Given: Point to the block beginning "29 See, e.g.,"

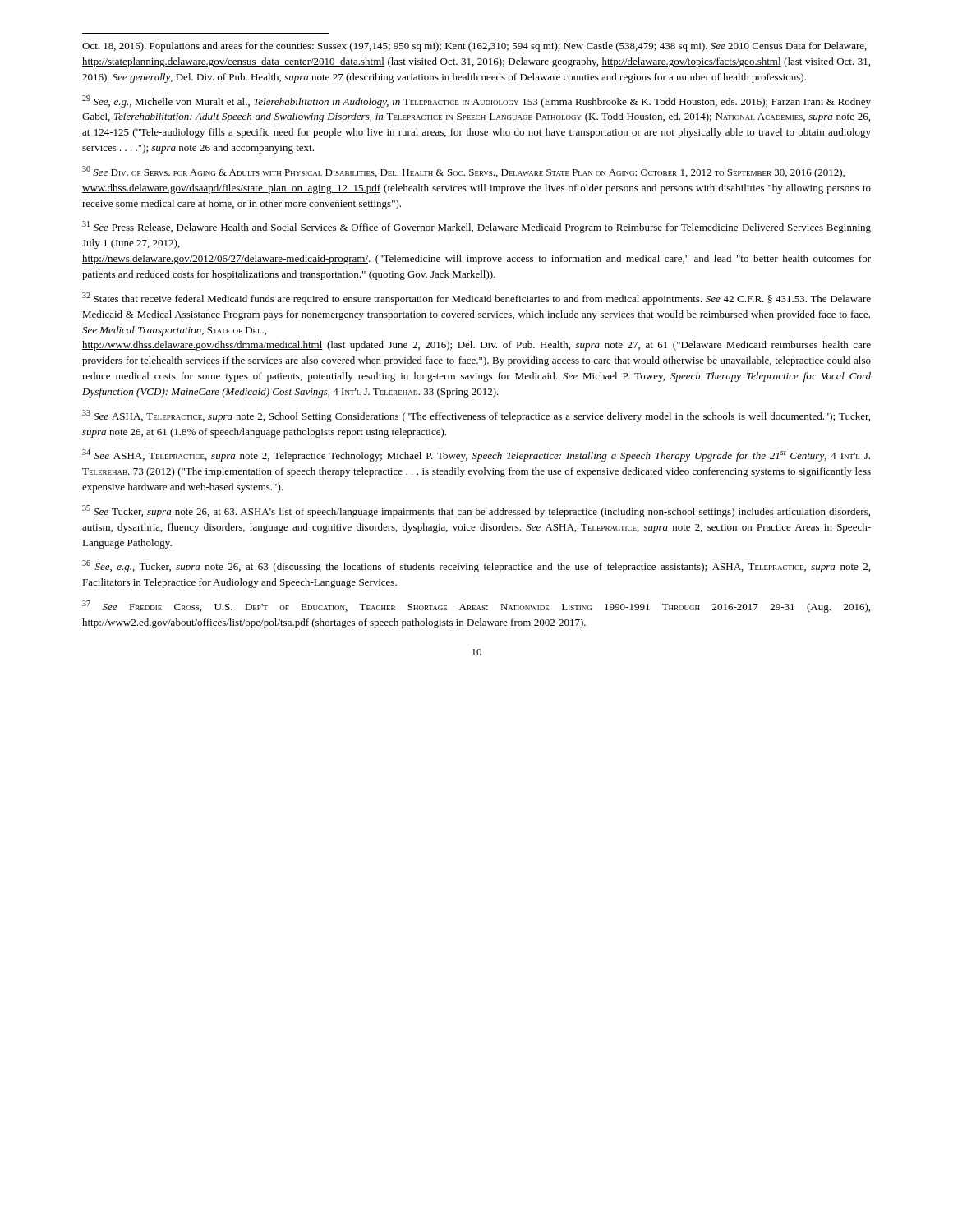Looking at the screenshot, I should click(x=476, y=124).
